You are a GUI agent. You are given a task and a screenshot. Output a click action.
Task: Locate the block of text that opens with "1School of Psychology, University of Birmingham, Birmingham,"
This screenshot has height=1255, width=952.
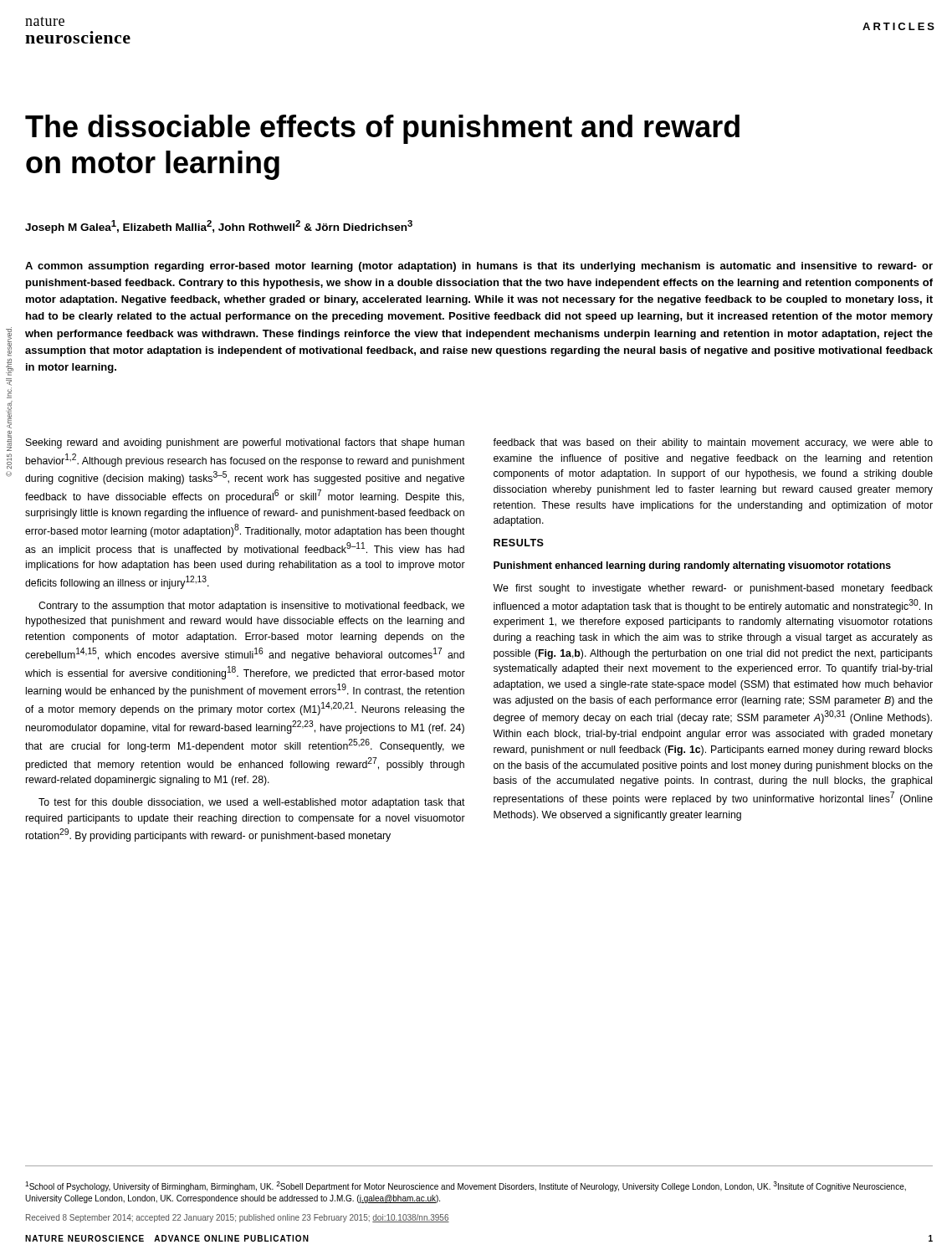point(466,1186)
